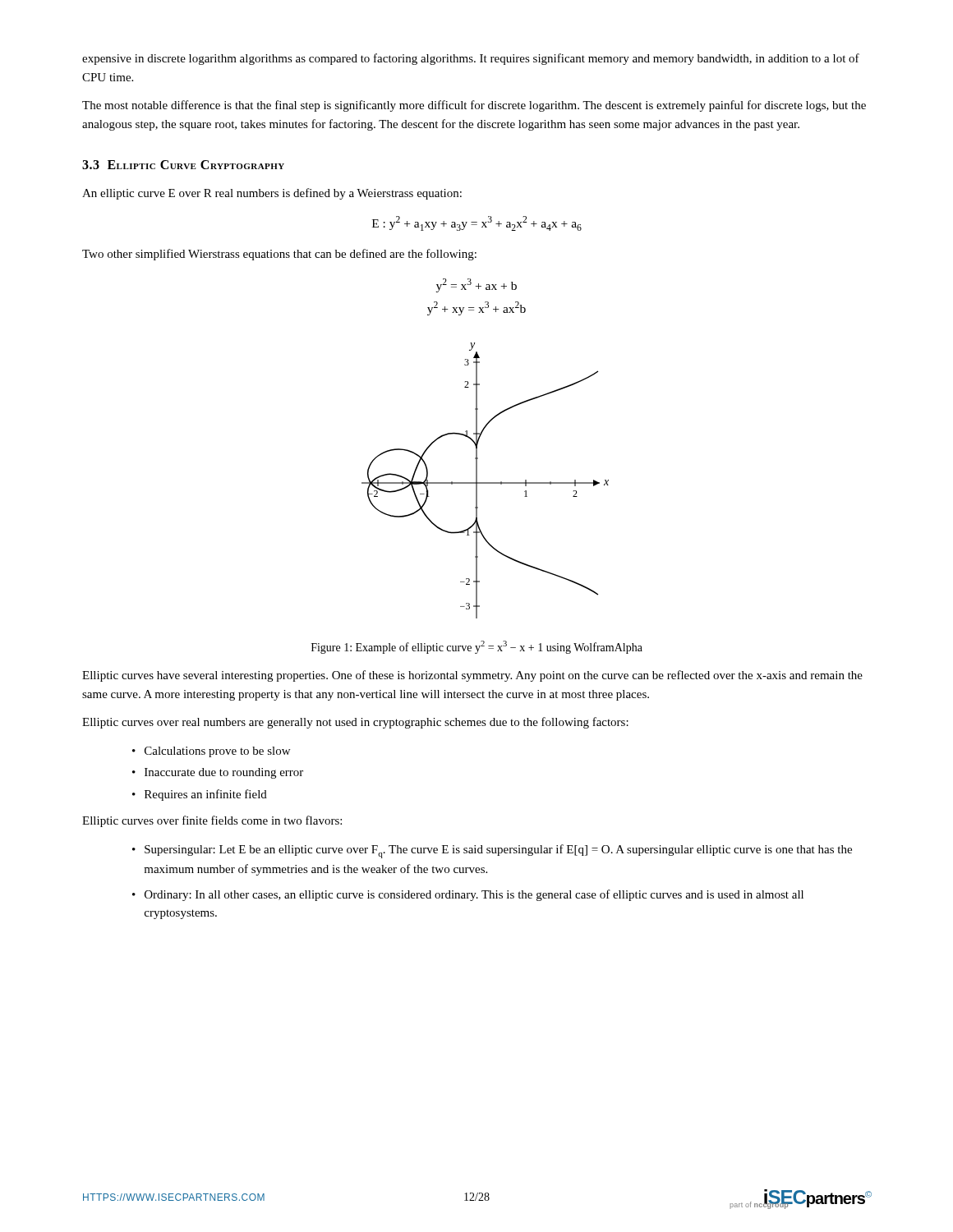The image size is (953, 1232).
Task: Navigate to the text starting "expensive in discrete logarithm algorithms"
Action: [x=471, y=68]
